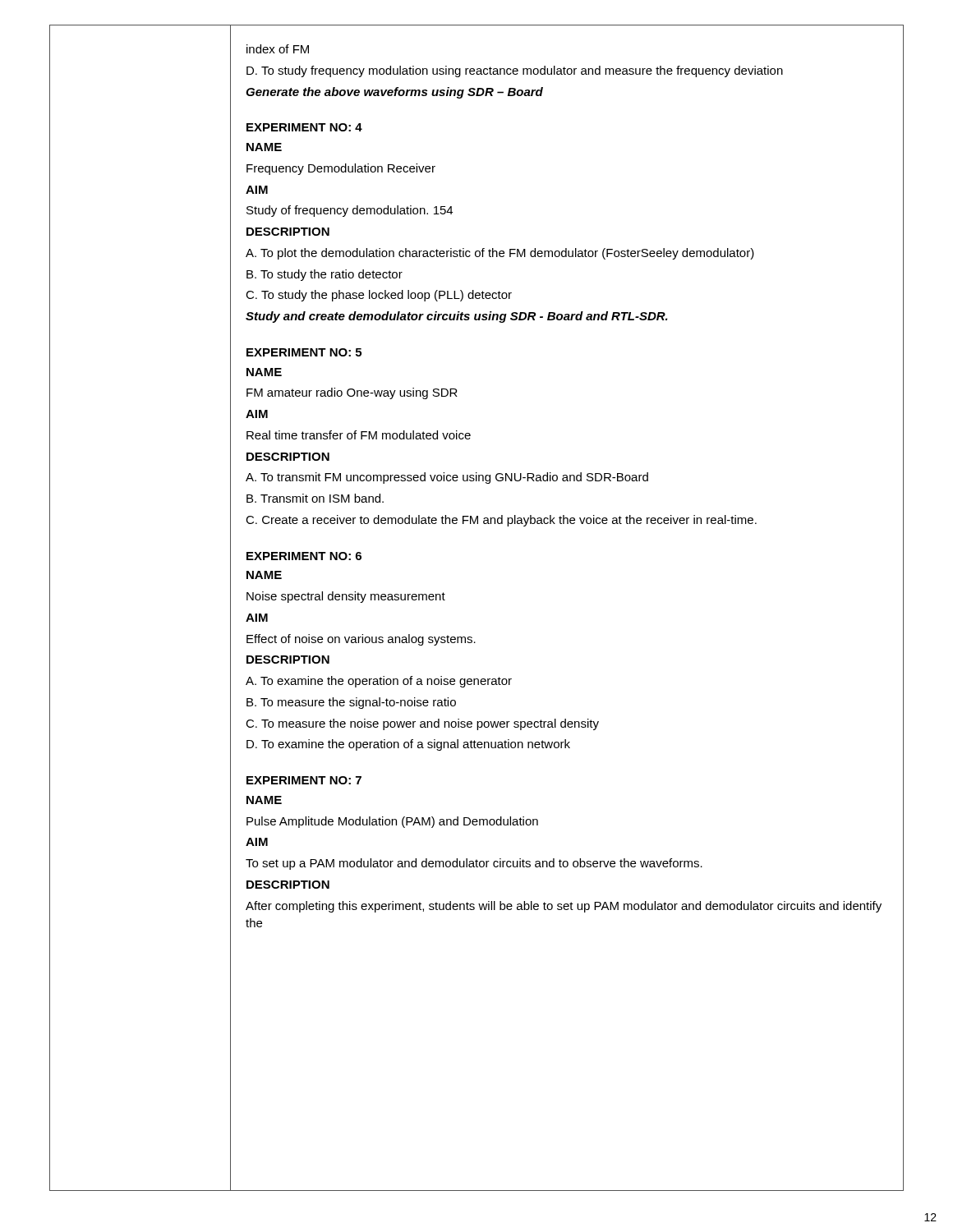The image size is (953, 1232).
Task: Point to the passage starting "EXPERIMENT NO: 7 NAME Pulse Amplitude Modulation"
Action: pos(565,852)
